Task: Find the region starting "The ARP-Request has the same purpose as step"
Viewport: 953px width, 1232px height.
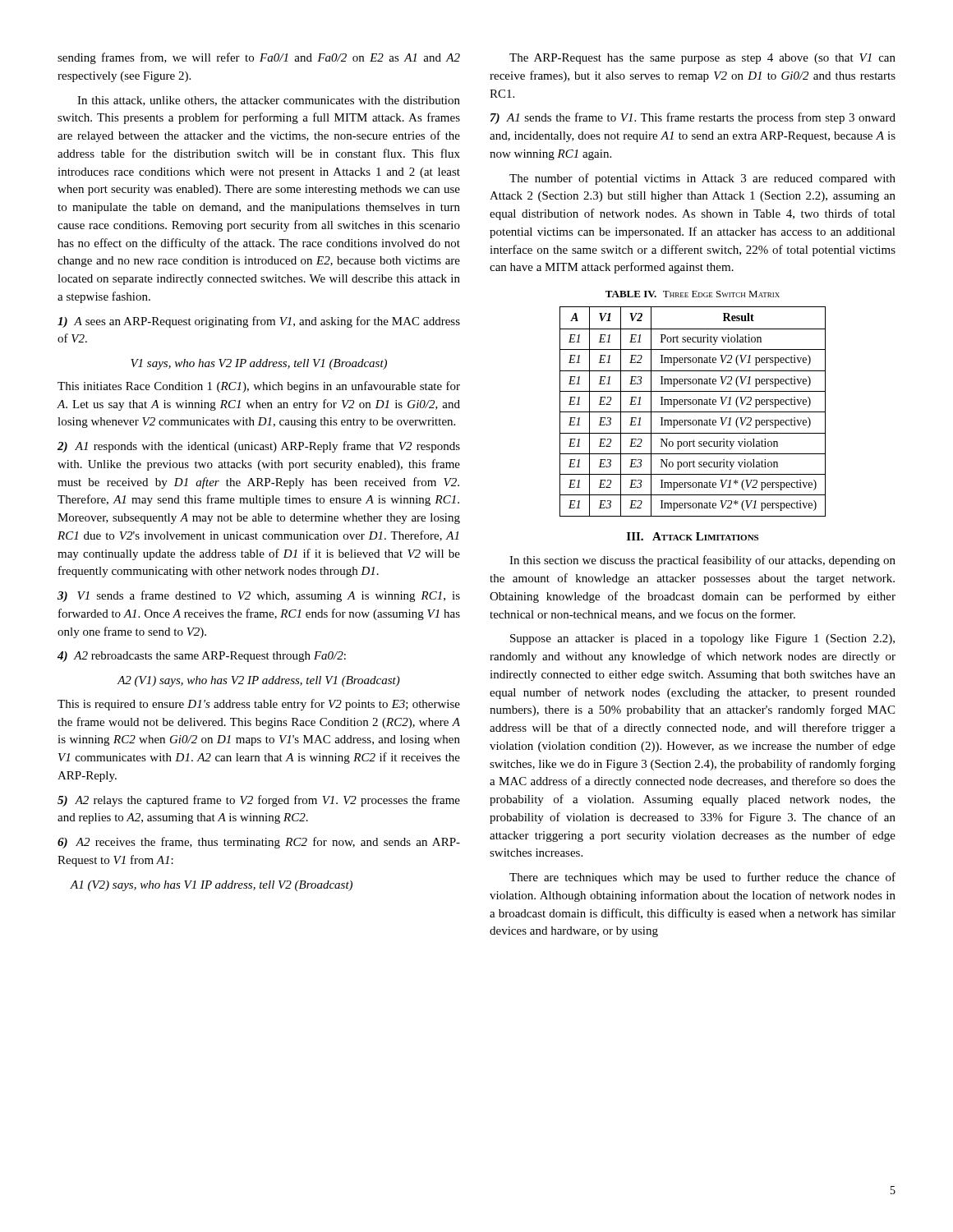Action: tap(693, 76)
